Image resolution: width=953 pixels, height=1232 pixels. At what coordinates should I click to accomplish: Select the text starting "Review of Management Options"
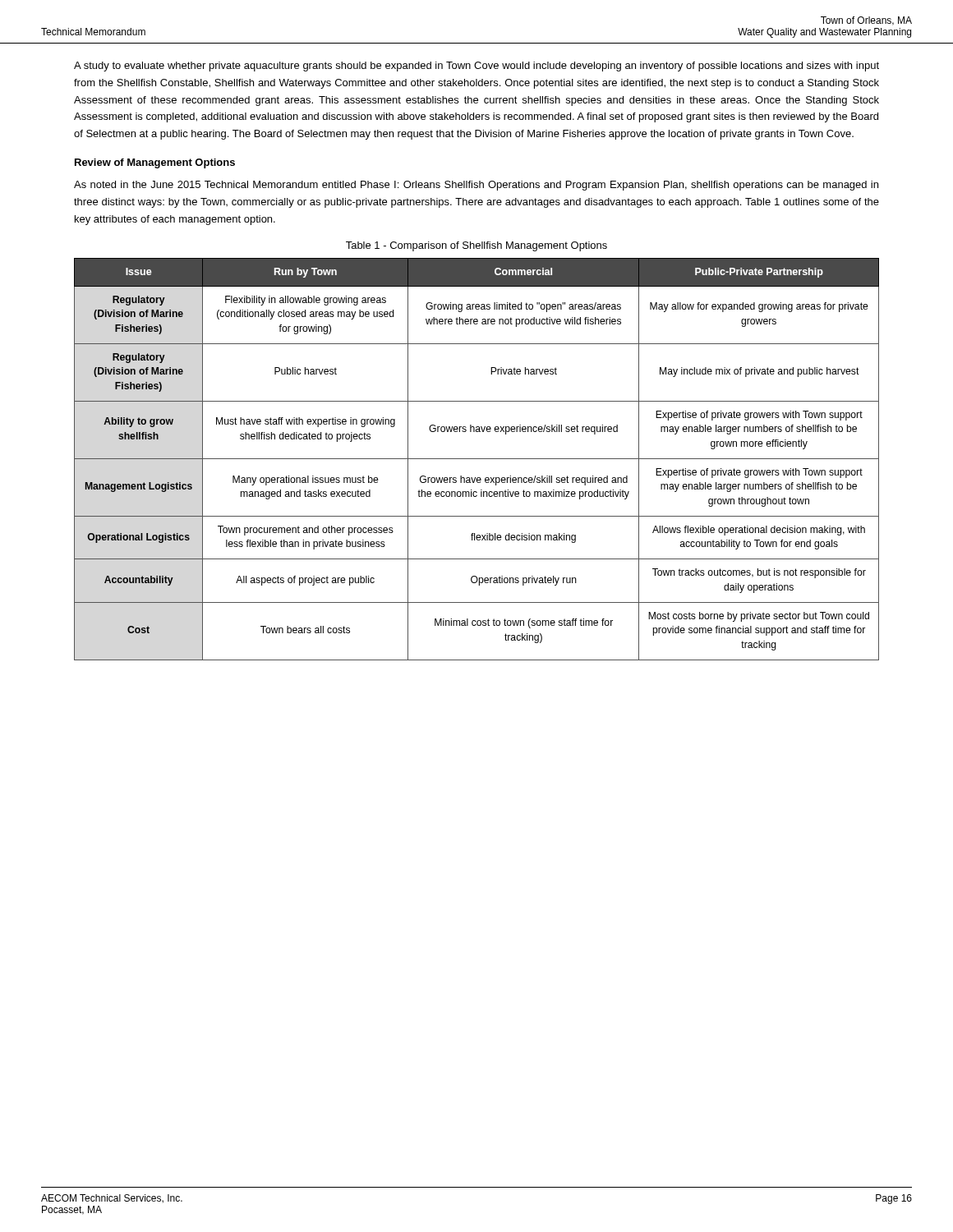(155, 162)
